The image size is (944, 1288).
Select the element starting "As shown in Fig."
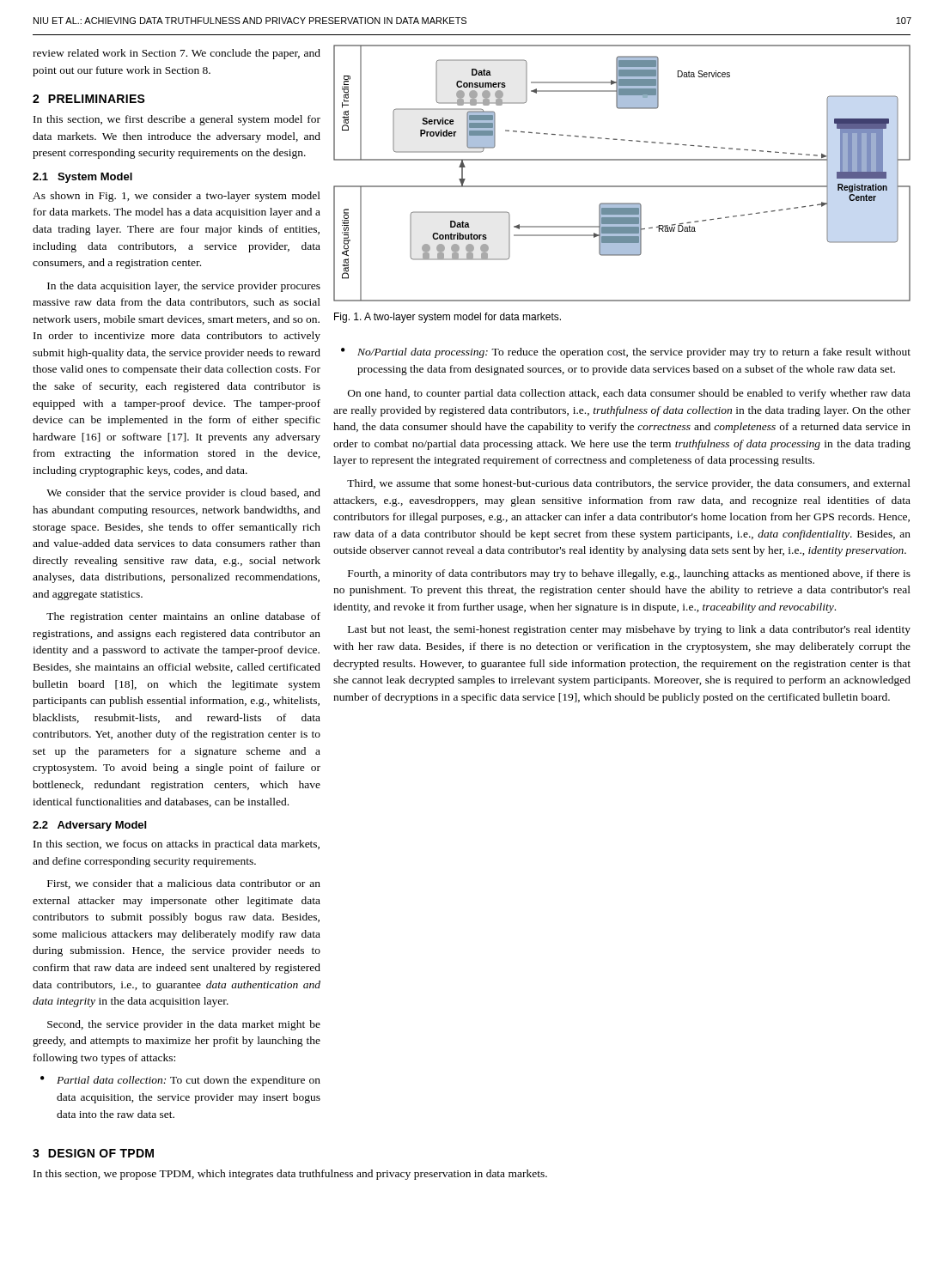(177, 498)
